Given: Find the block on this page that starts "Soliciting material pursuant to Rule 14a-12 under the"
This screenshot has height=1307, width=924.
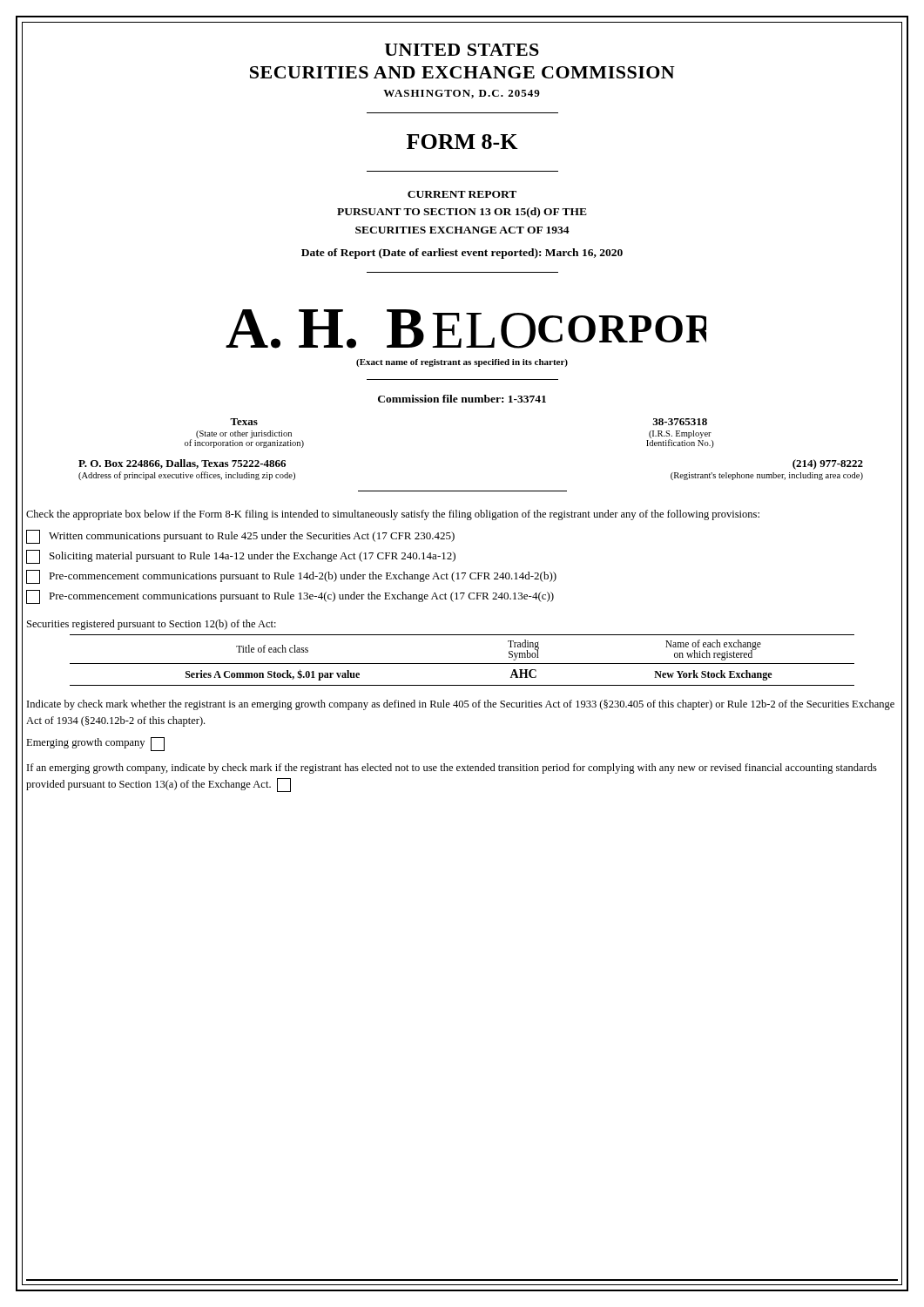Looking at the screenshot, I should click(x=241, y=557).
